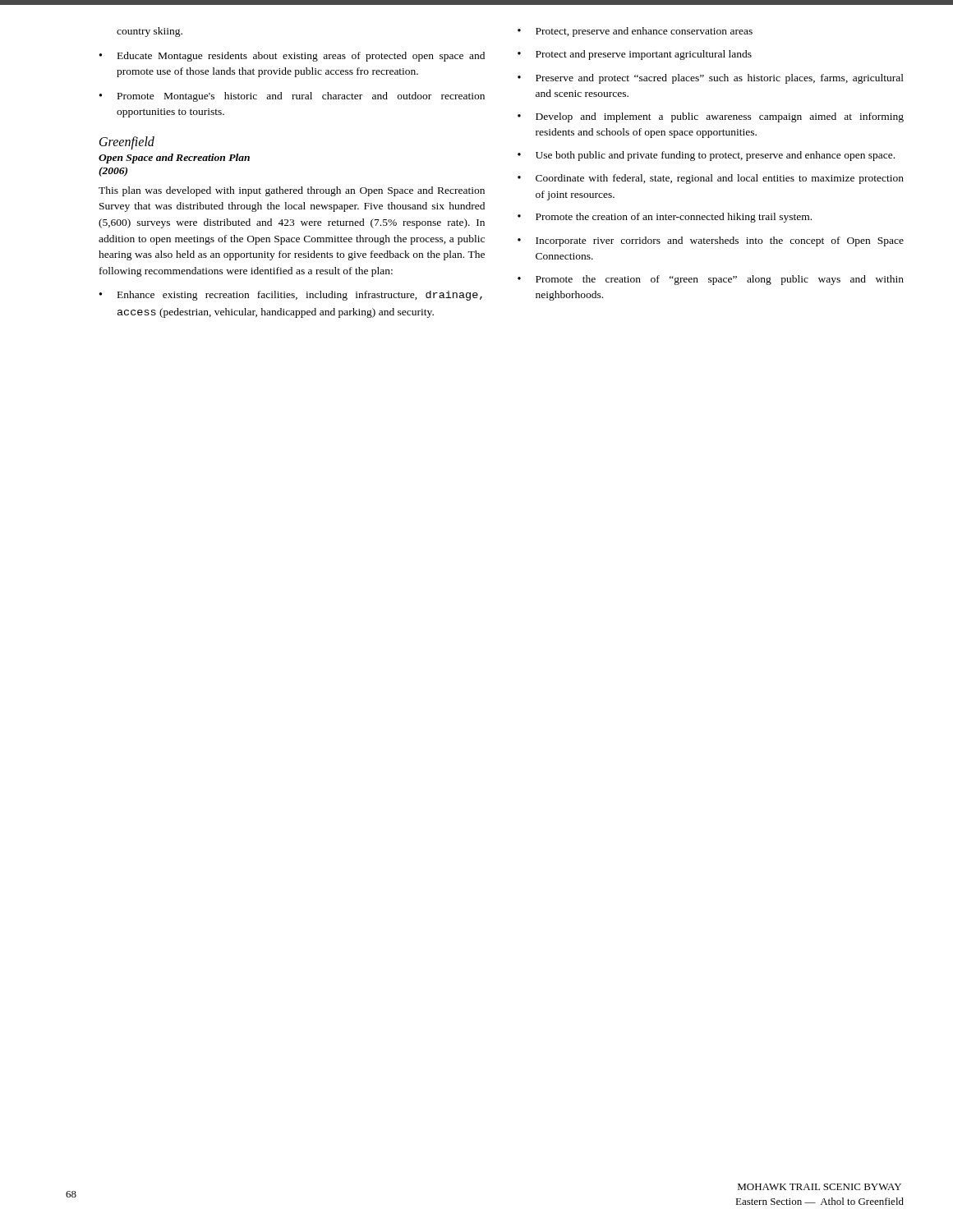Point to the block starting "• Enhance existing recreation facilities, including"
This screenshot has height=1232, width=953.
[292, 304]
